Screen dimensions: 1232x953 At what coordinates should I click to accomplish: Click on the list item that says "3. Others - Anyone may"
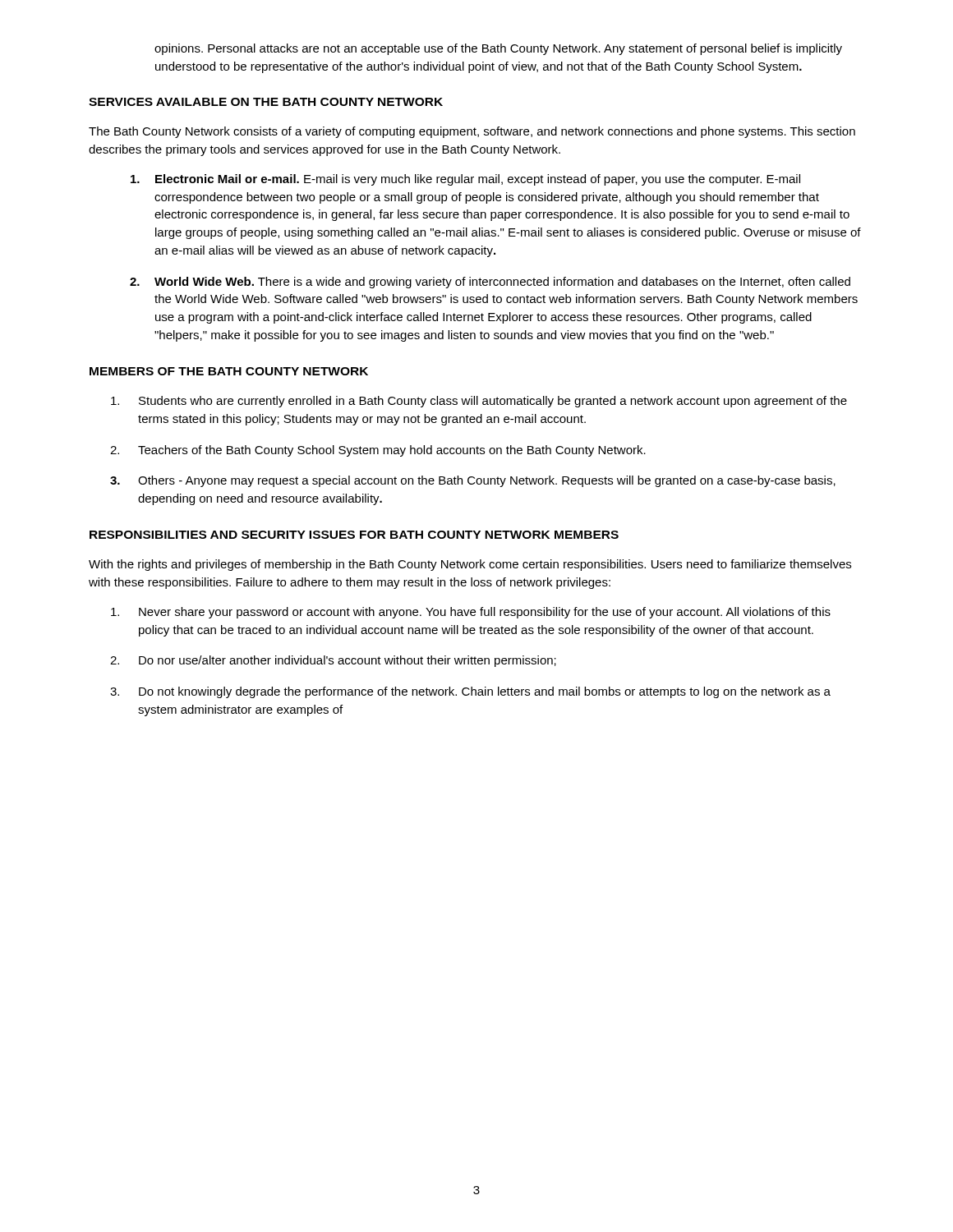coord(476,490)
